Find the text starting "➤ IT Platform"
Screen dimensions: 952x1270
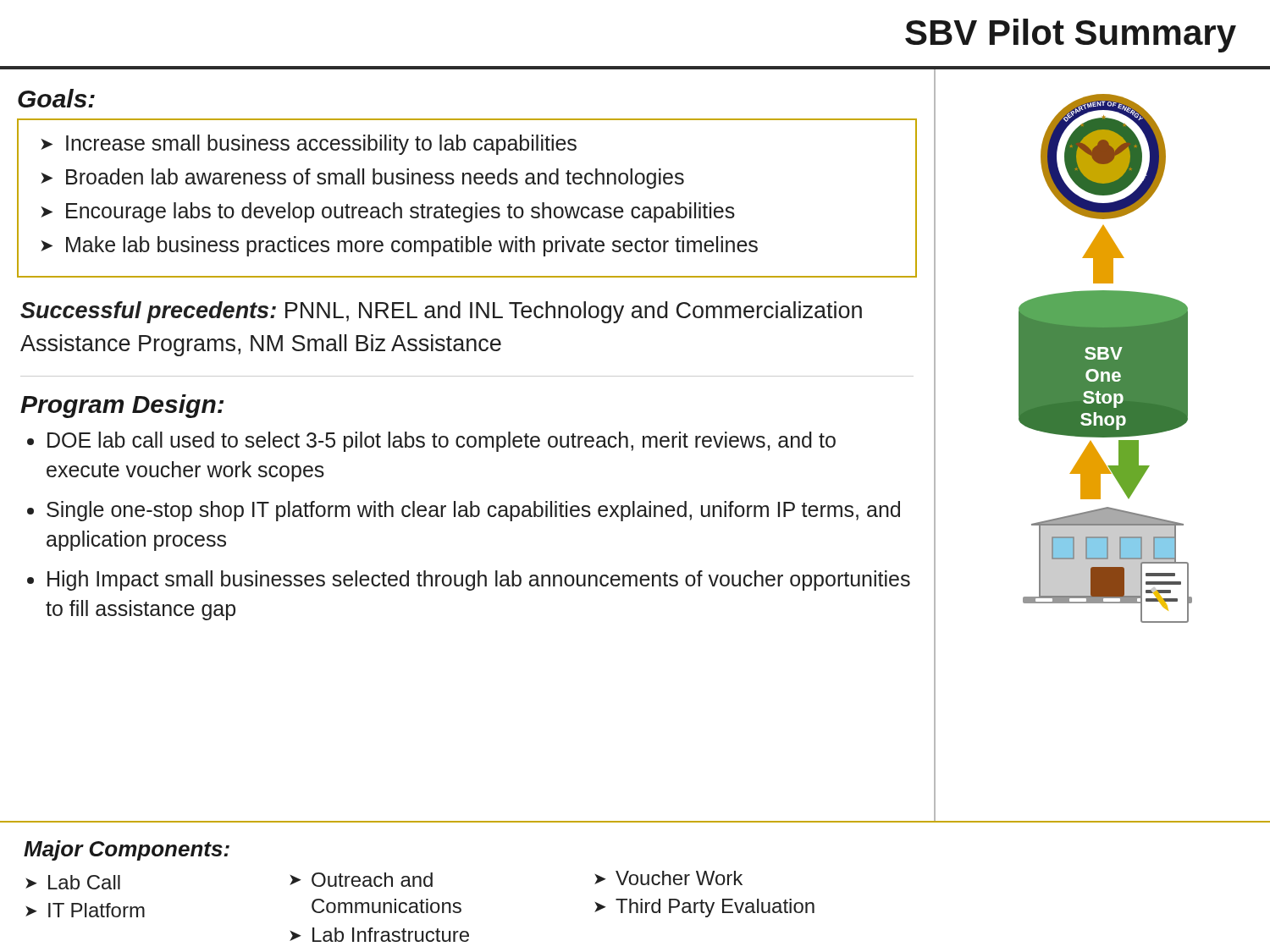point(85,910)
